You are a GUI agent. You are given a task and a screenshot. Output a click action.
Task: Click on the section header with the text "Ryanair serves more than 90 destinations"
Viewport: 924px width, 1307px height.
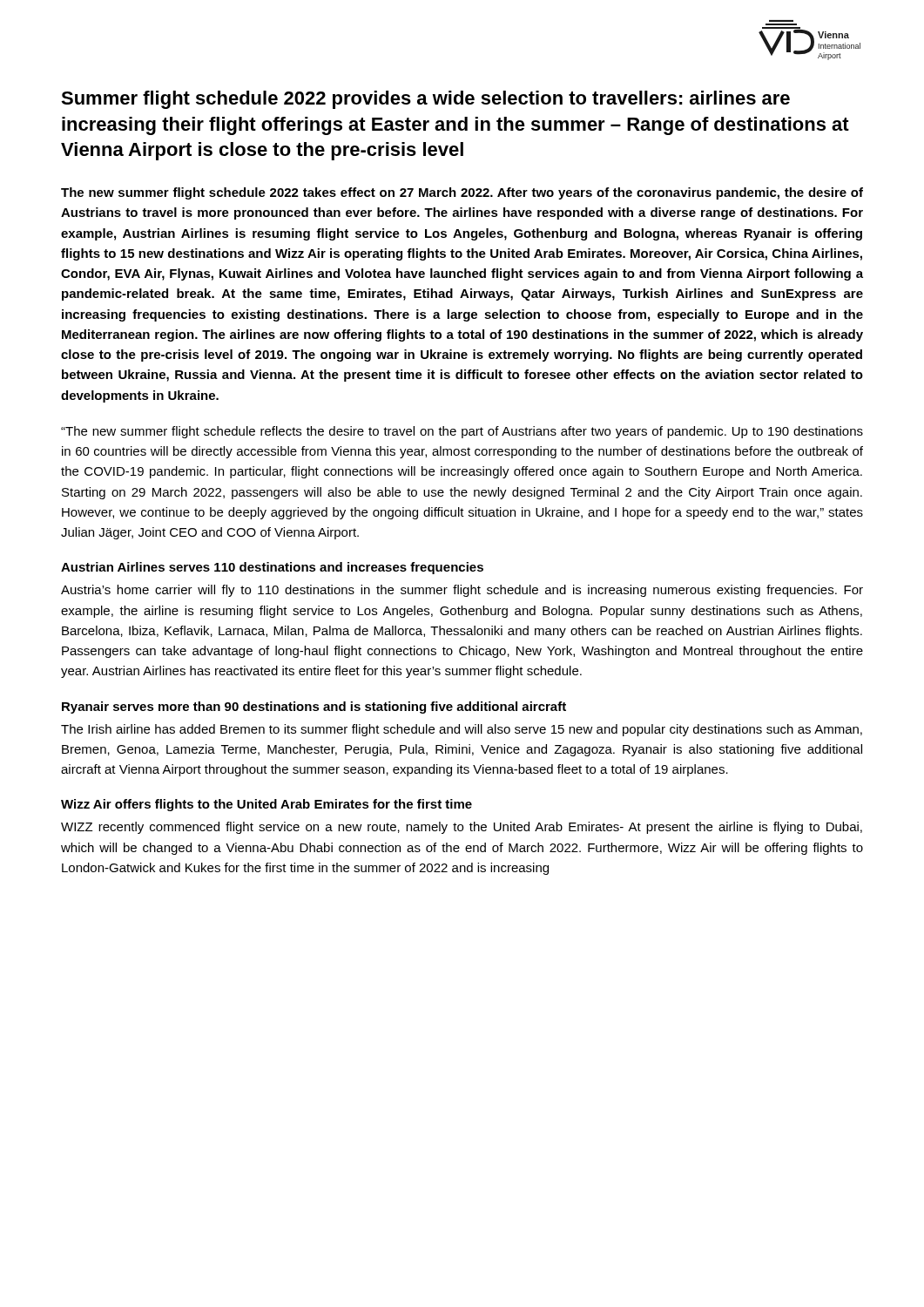click(x=314, y=706)
